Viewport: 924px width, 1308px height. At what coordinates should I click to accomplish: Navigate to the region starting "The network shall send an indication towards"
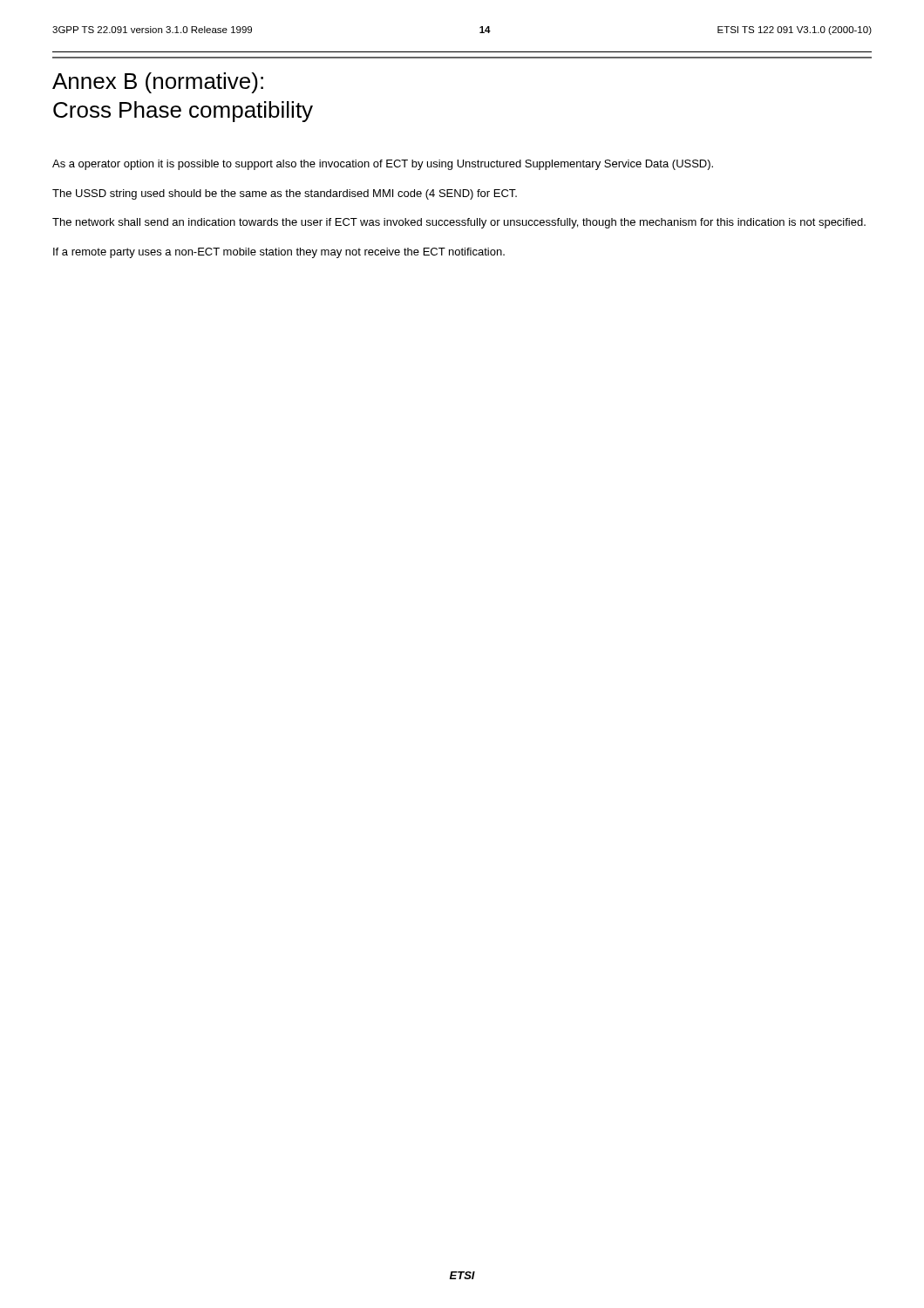459,222
